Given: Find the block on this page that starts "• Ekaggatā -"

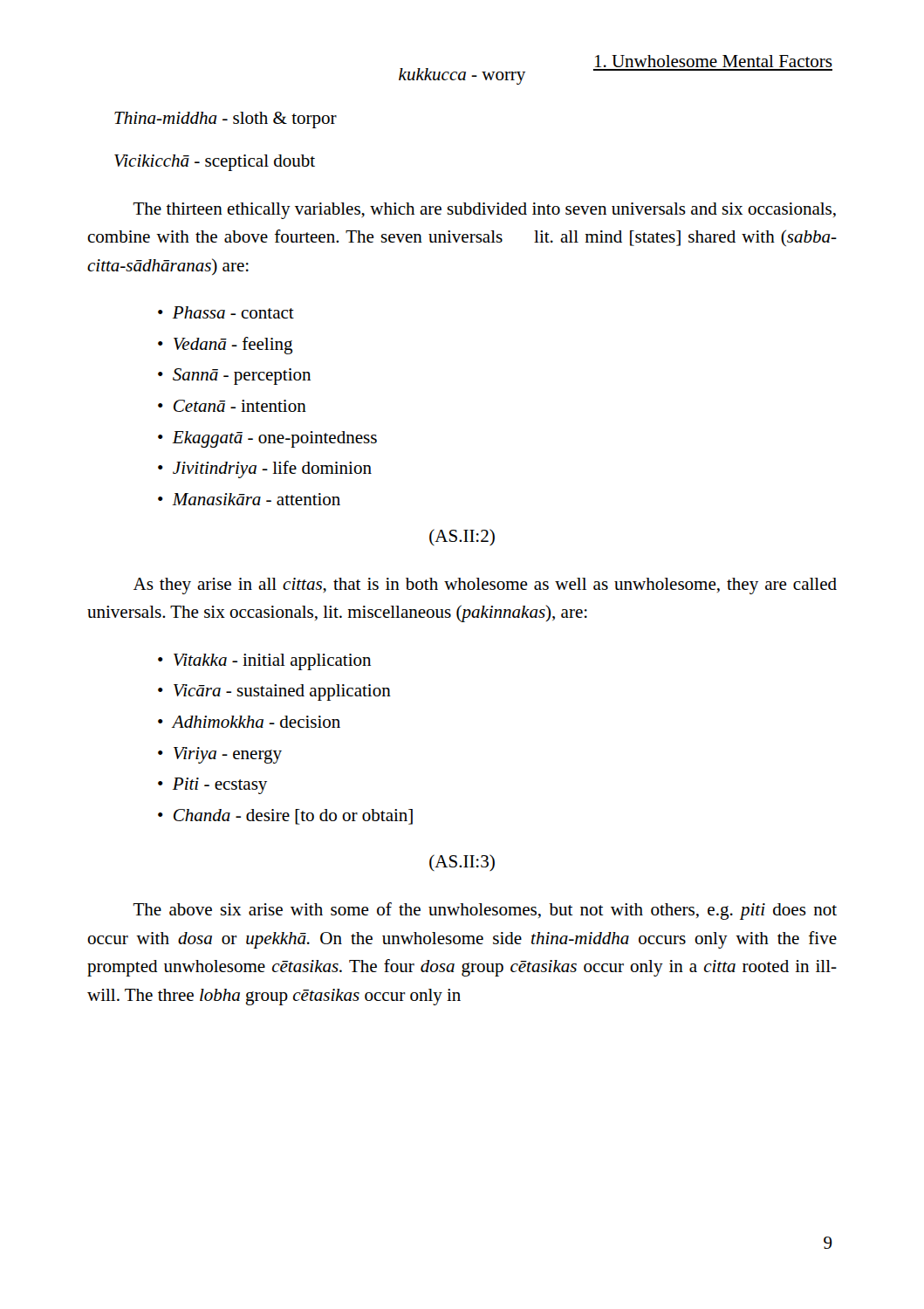Looking at the screenshot, I should (x=267, y=437).
